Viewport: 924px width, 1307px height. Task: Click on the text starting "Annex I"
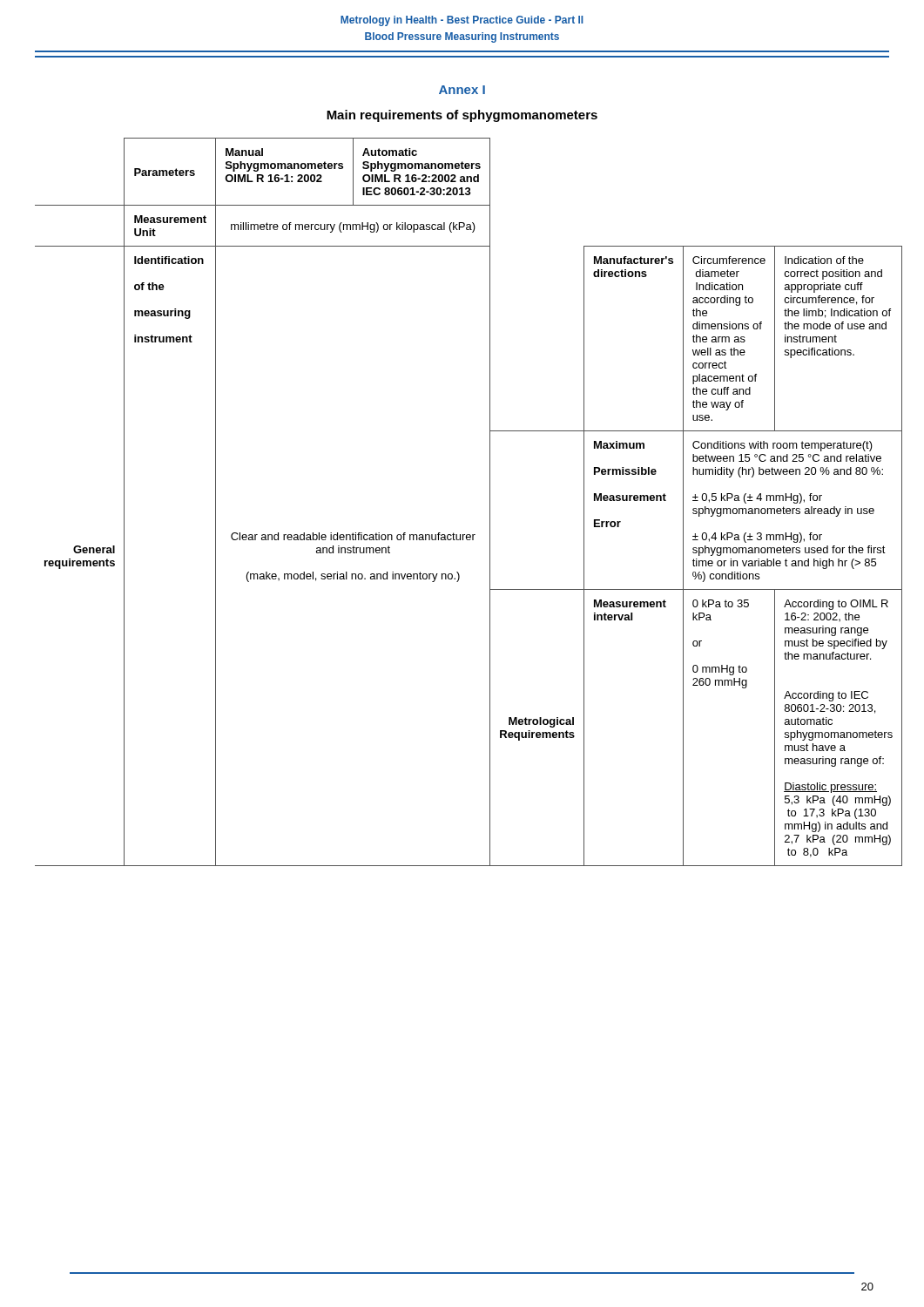click(x=462, y=90)
